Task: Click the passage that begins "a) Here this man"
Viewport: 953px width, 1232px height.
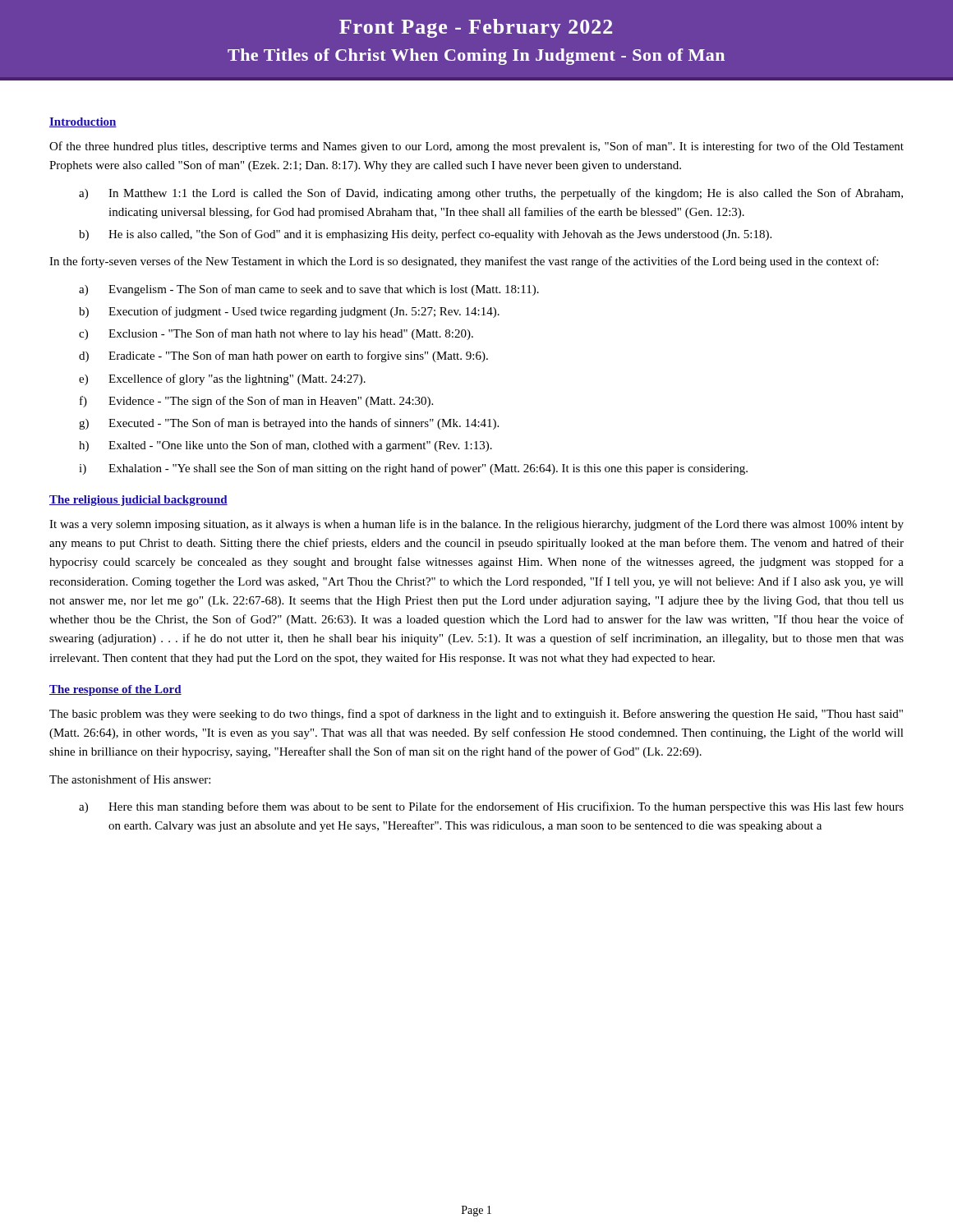Action: (476, 816)
